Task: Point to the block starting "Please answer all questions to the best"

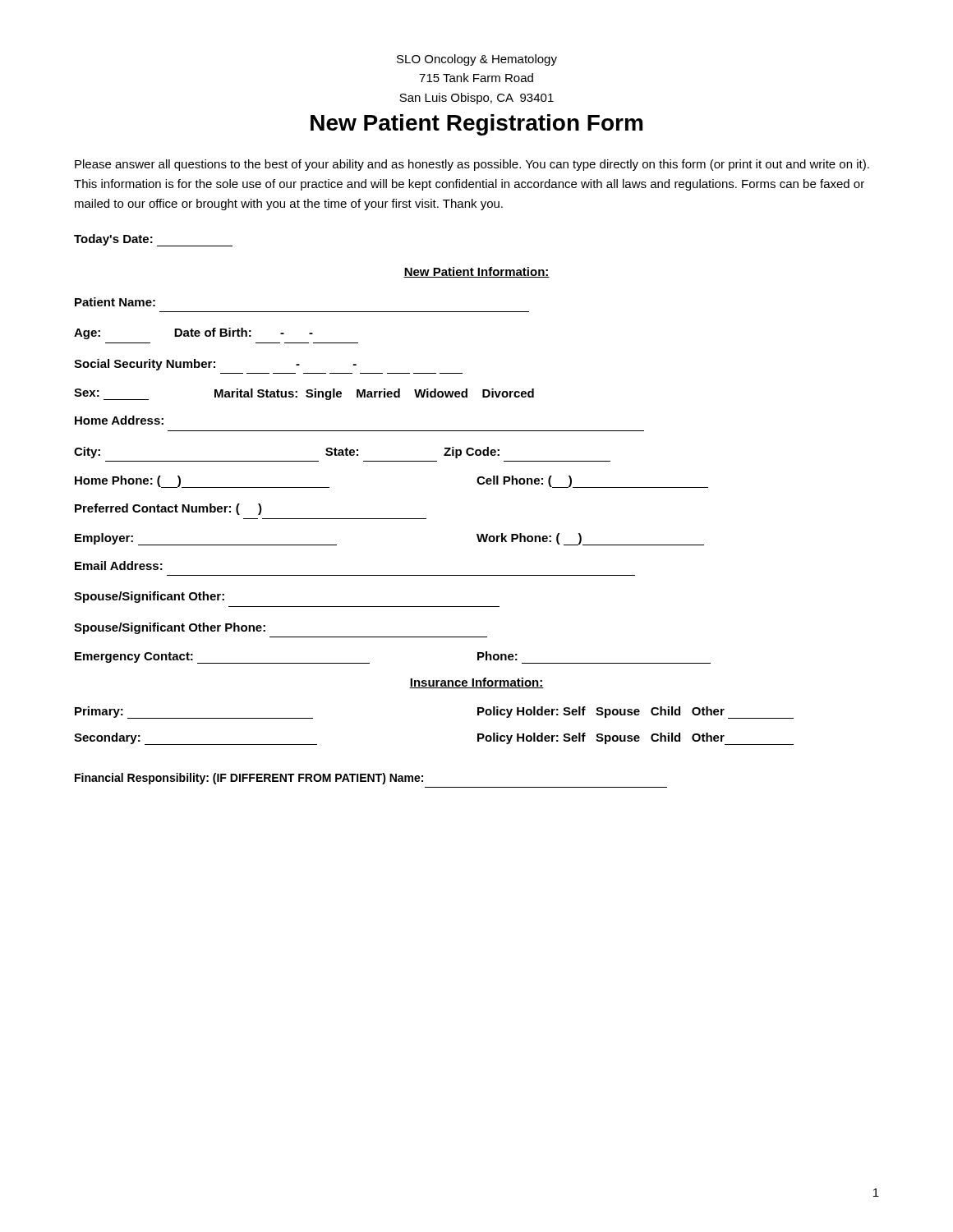Action: pyautogui.click(x=472, y=183)
